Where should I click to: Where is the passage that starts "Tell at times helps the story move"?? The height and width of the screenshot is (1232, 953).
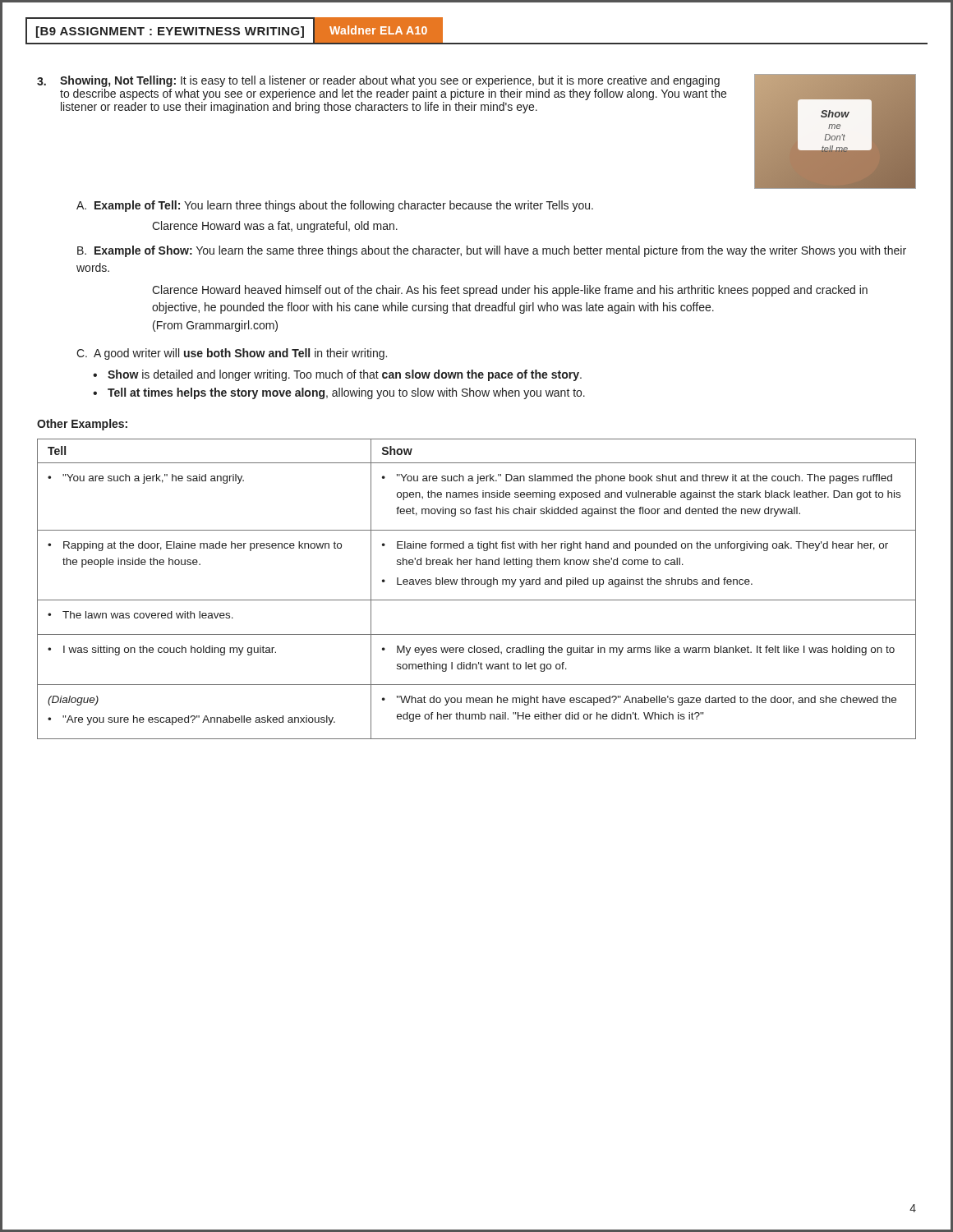[347, 392]
